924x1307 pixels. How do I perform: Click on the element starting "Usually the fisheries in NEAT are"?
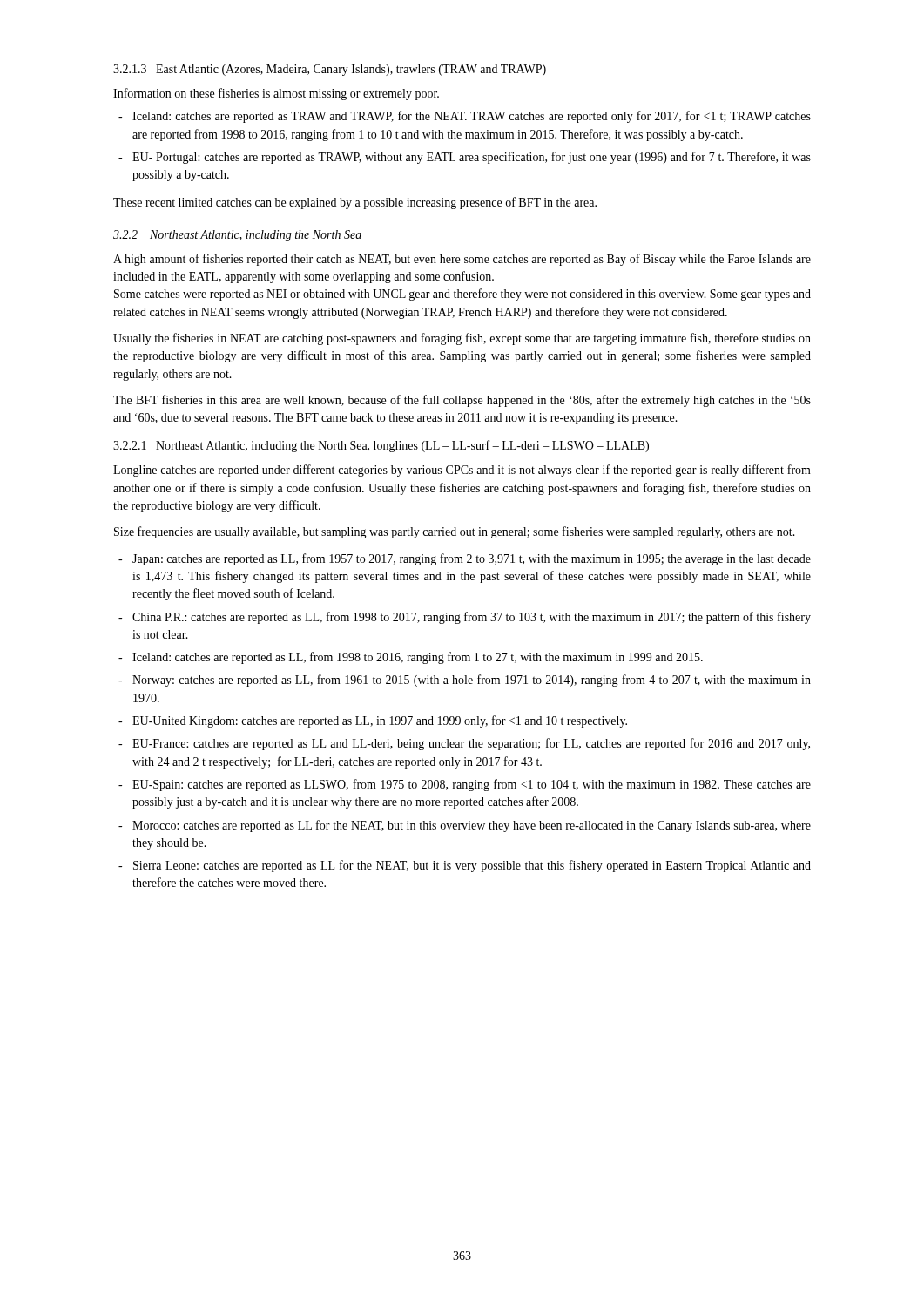(462, 356)
